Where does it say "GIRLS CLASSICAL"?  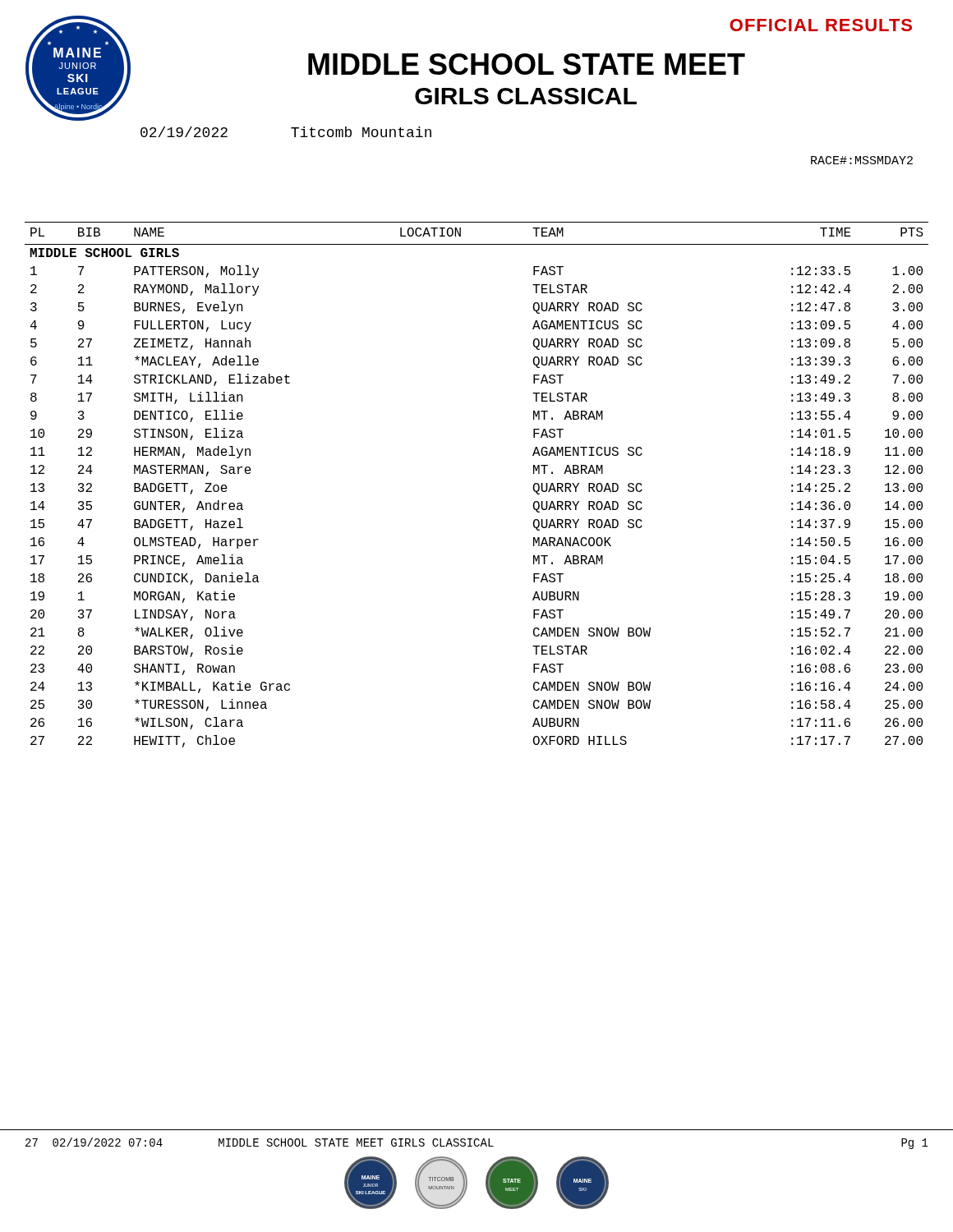[x=526, y=96]
